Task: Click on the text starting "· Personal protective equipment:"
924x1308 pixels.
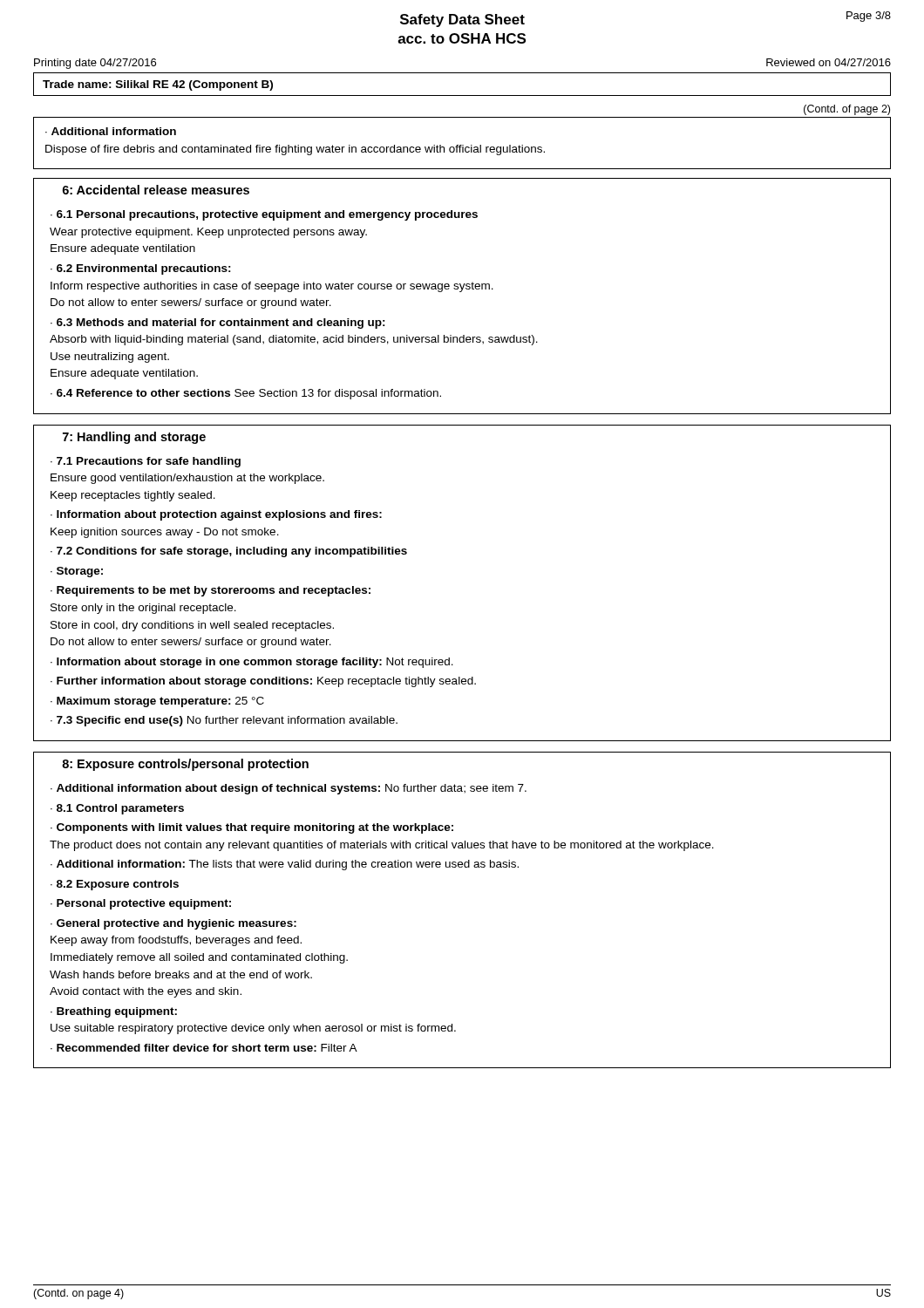Action: tap(141, 904)
